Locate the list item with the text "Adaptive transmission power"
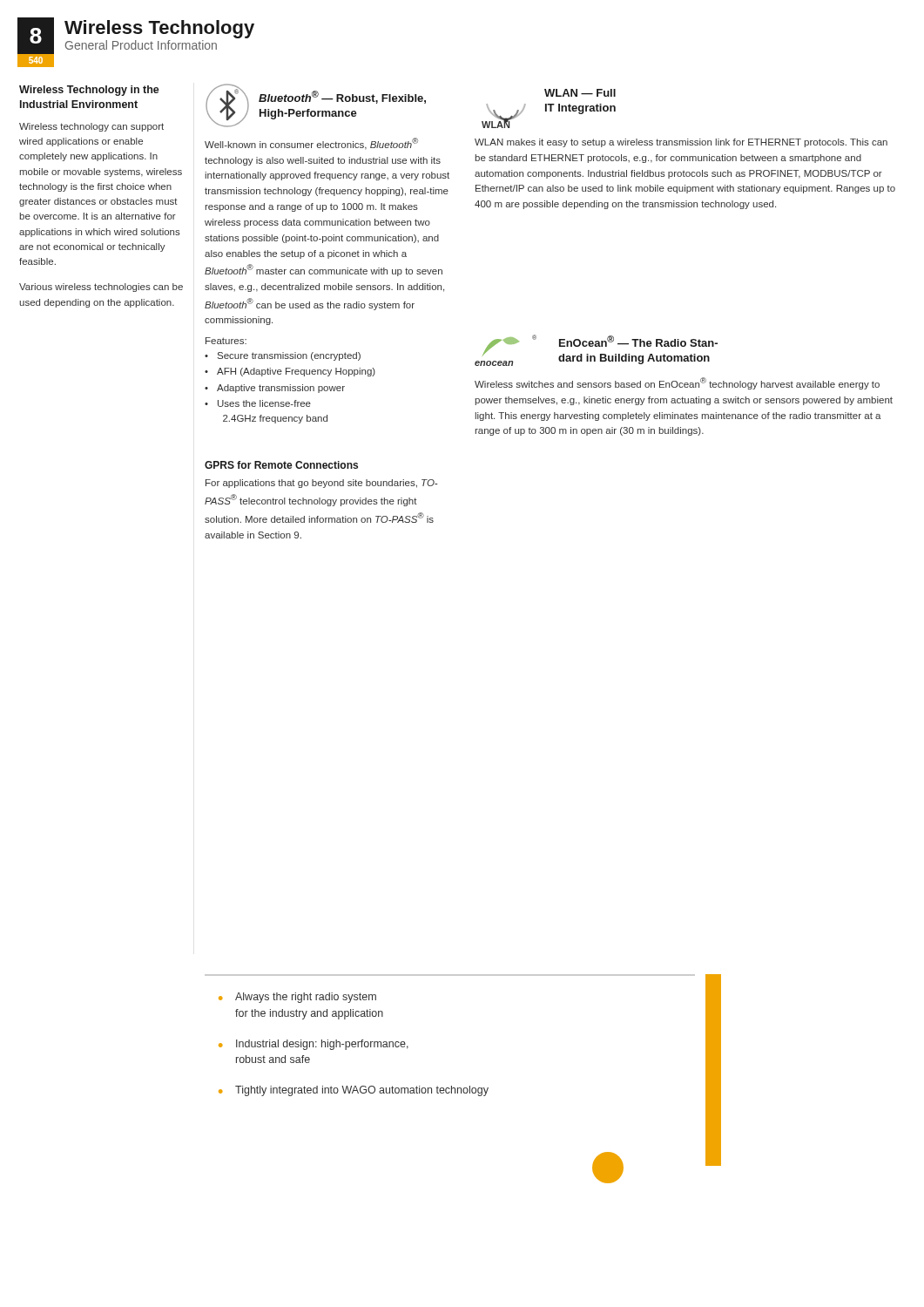This screenshot has height=1307, width=924. (281, 388)
